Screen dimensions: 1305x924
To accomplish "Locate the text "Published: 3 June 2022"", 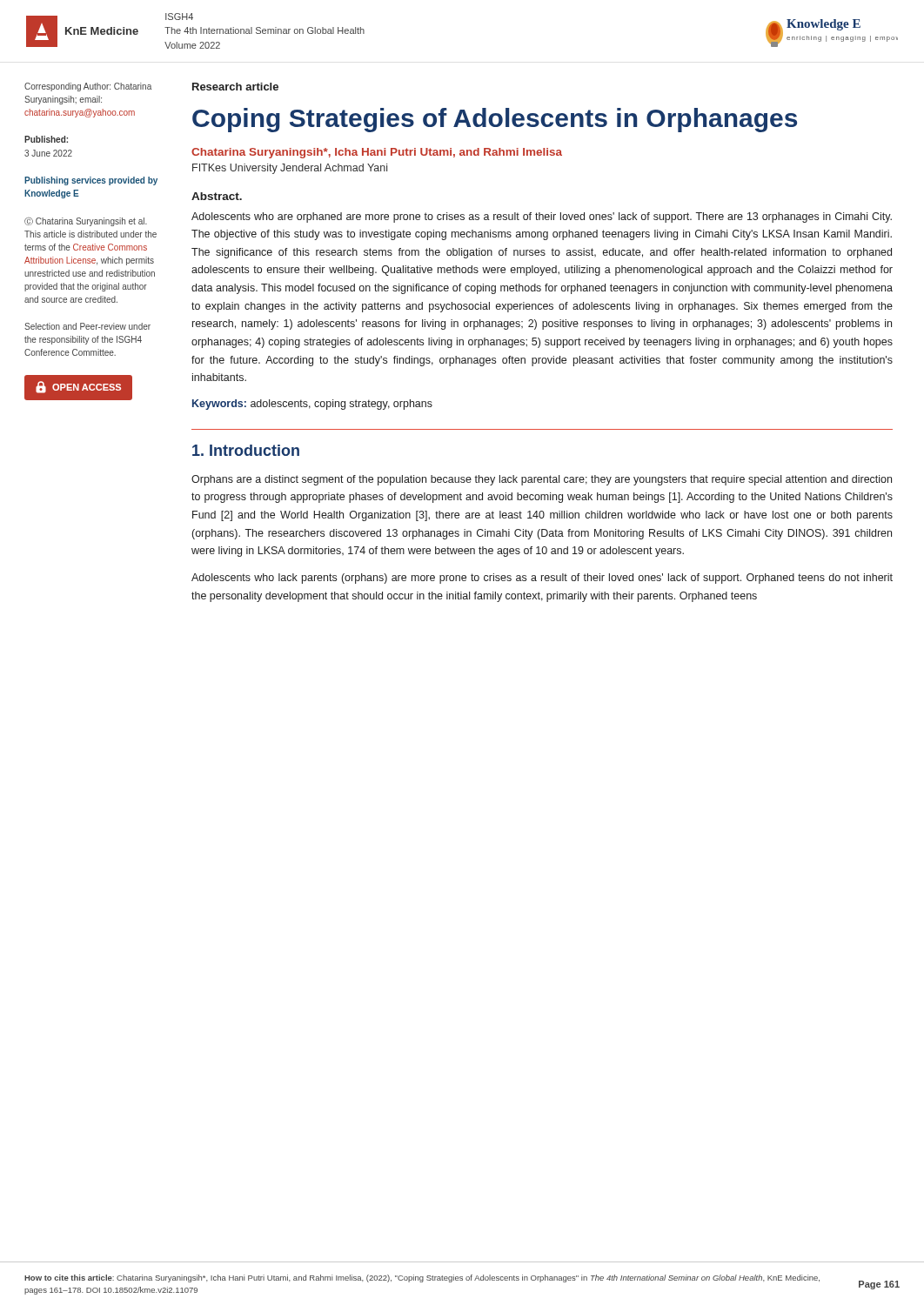I will (46, 139).
